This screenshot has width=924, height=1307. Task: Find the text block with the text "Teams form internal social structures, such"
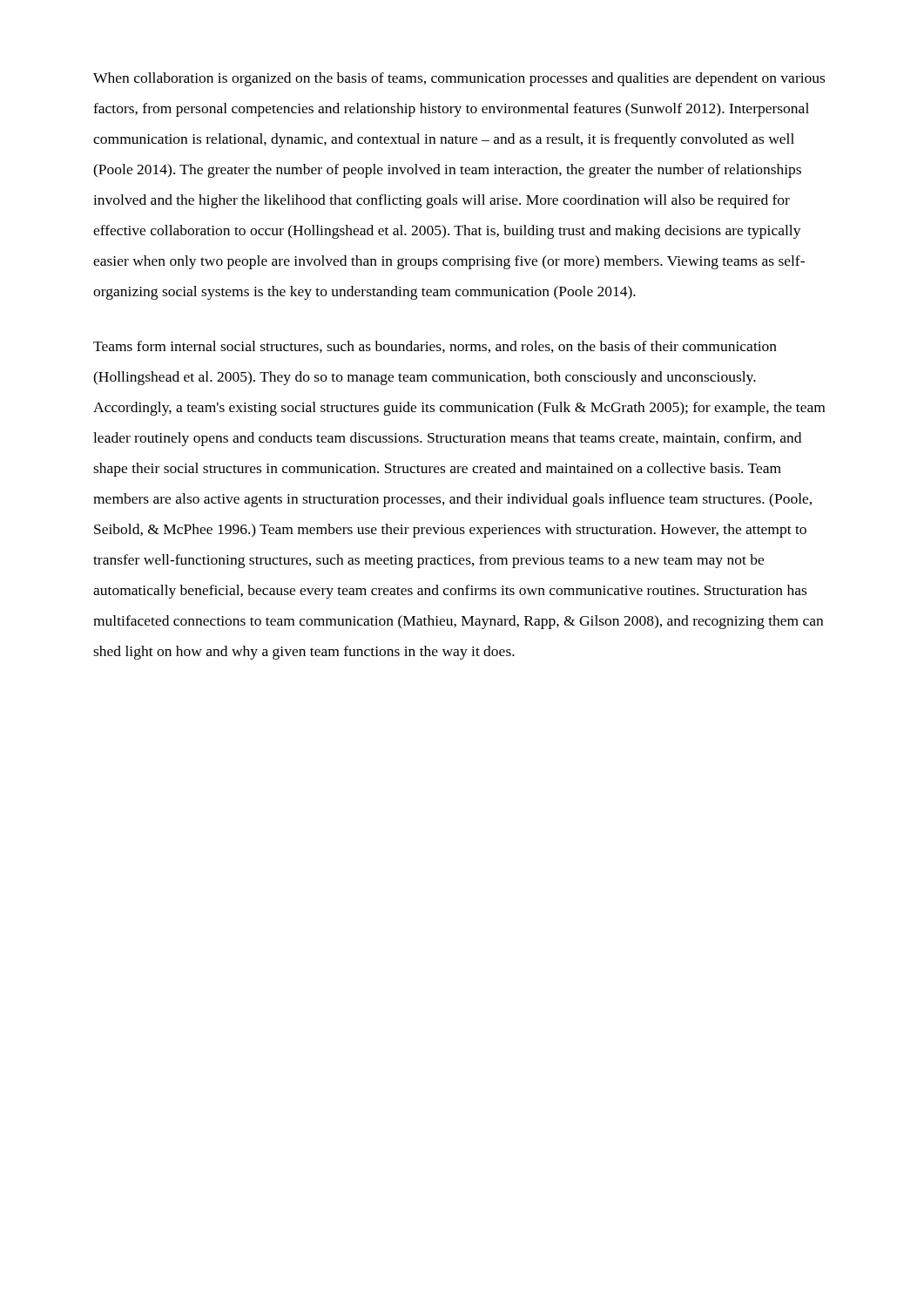(x=459, y=498)
